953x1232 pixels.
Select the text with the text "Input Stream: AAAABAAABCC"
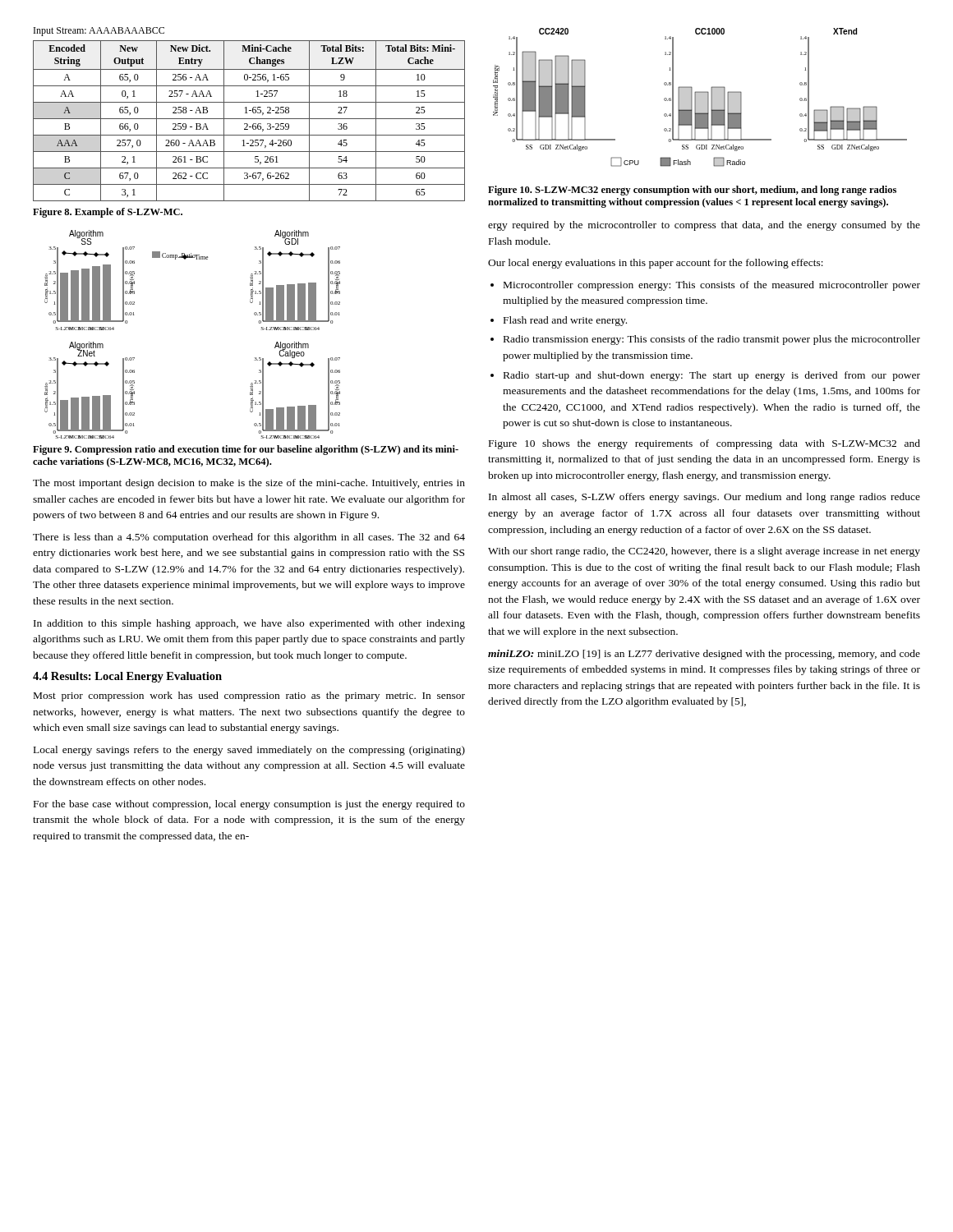tap(99, 30)
